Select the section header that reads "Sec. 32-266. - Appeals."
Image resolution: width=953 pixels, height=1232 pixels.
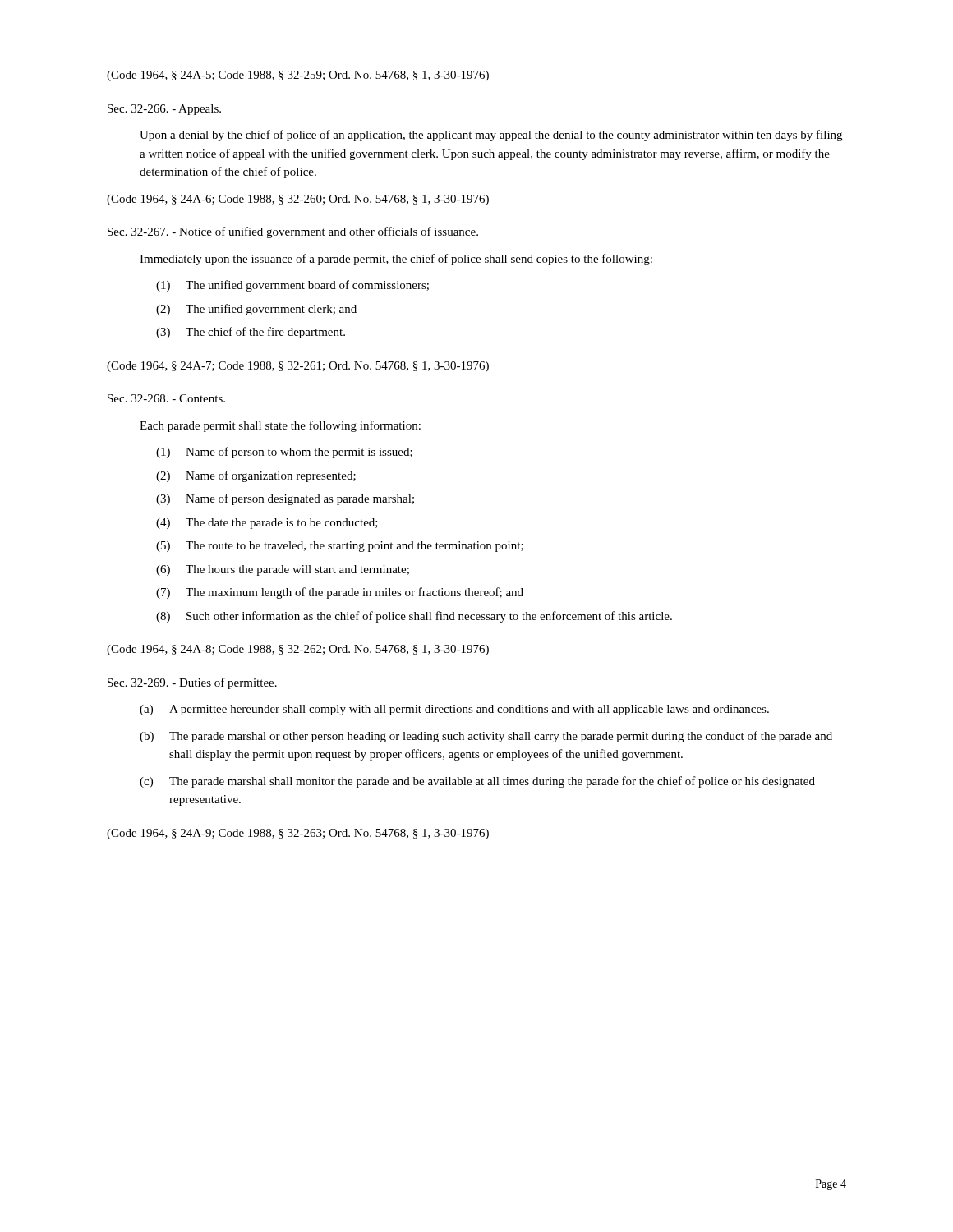pos(164,108)
